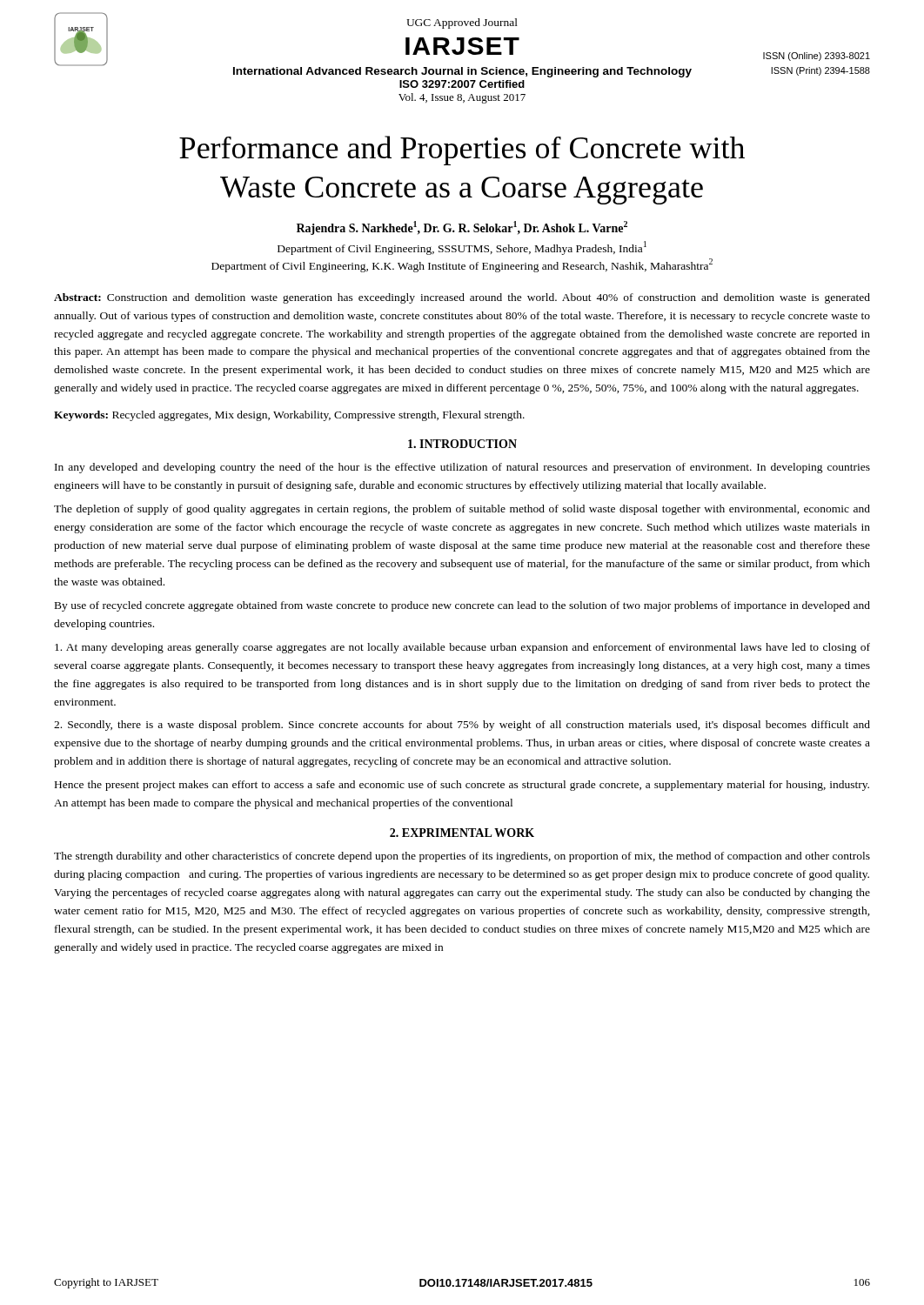
Task: Select the logo
Action: click(81, 41)
